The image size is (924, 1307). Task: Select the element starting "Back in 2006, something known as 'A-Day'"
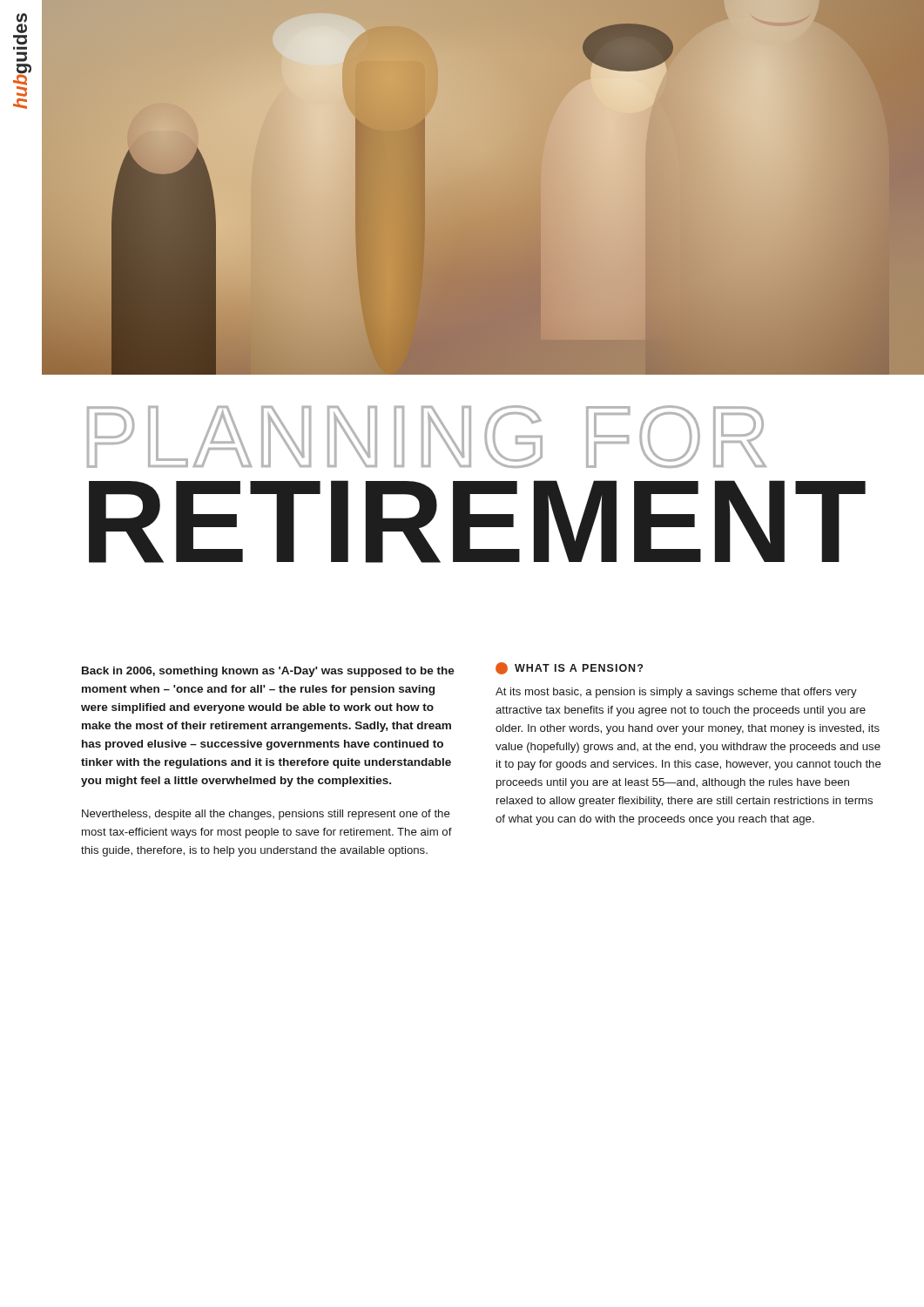268,725
